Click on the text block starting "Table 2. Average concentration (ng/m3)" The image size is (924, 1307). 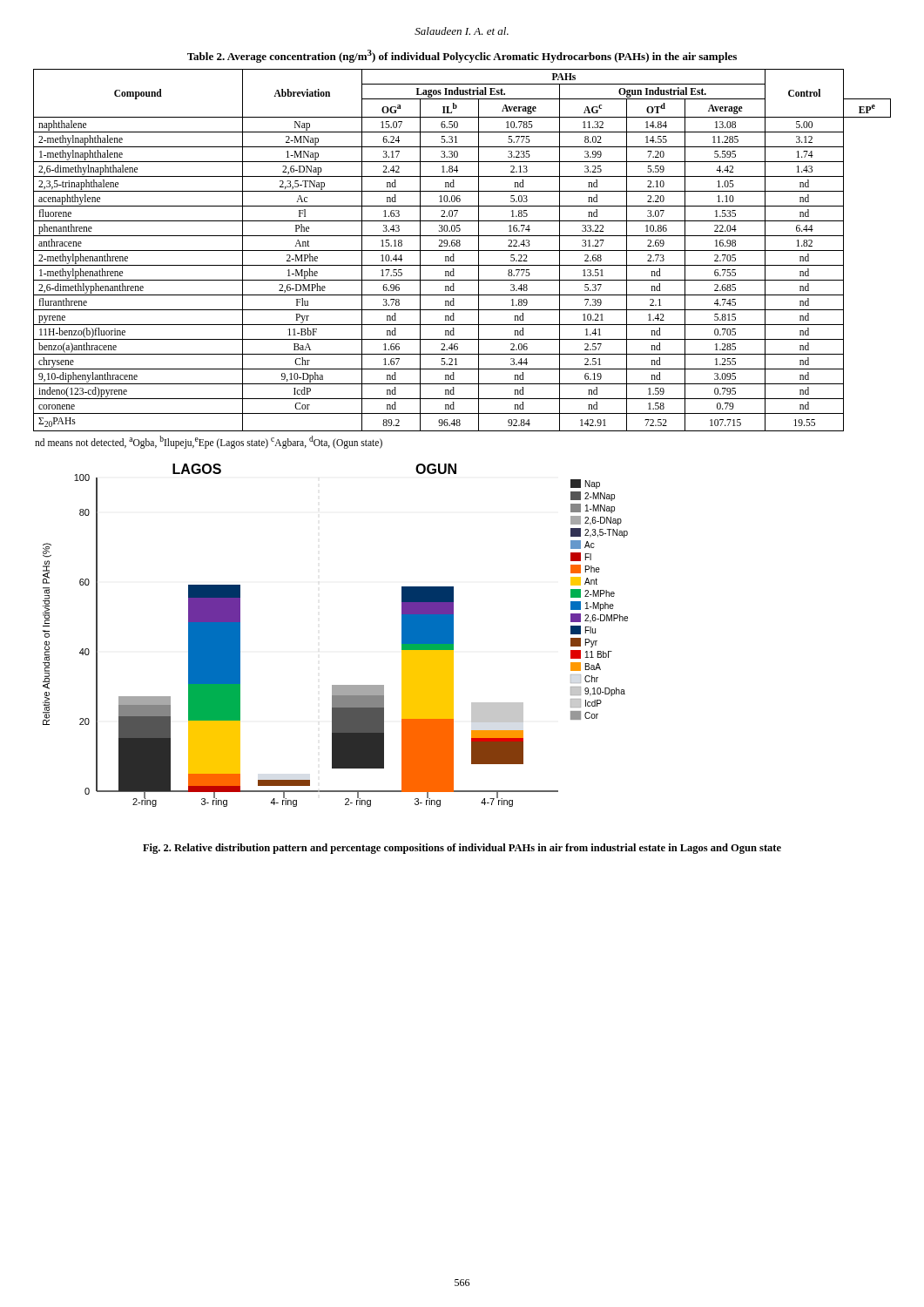click(x=462, y=55)
